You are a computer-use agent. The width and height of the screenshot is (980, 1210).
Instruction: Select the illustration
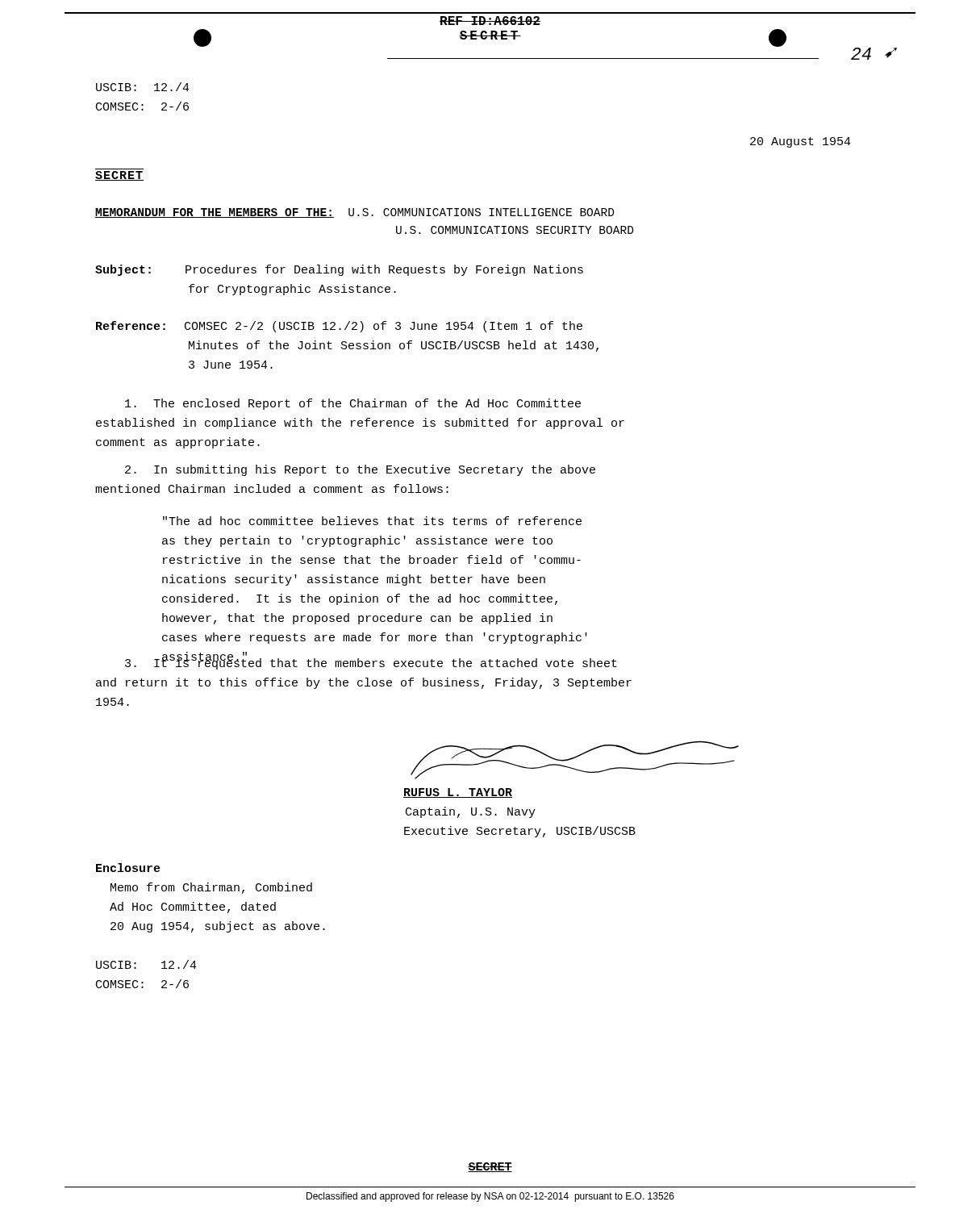[573, 758]
